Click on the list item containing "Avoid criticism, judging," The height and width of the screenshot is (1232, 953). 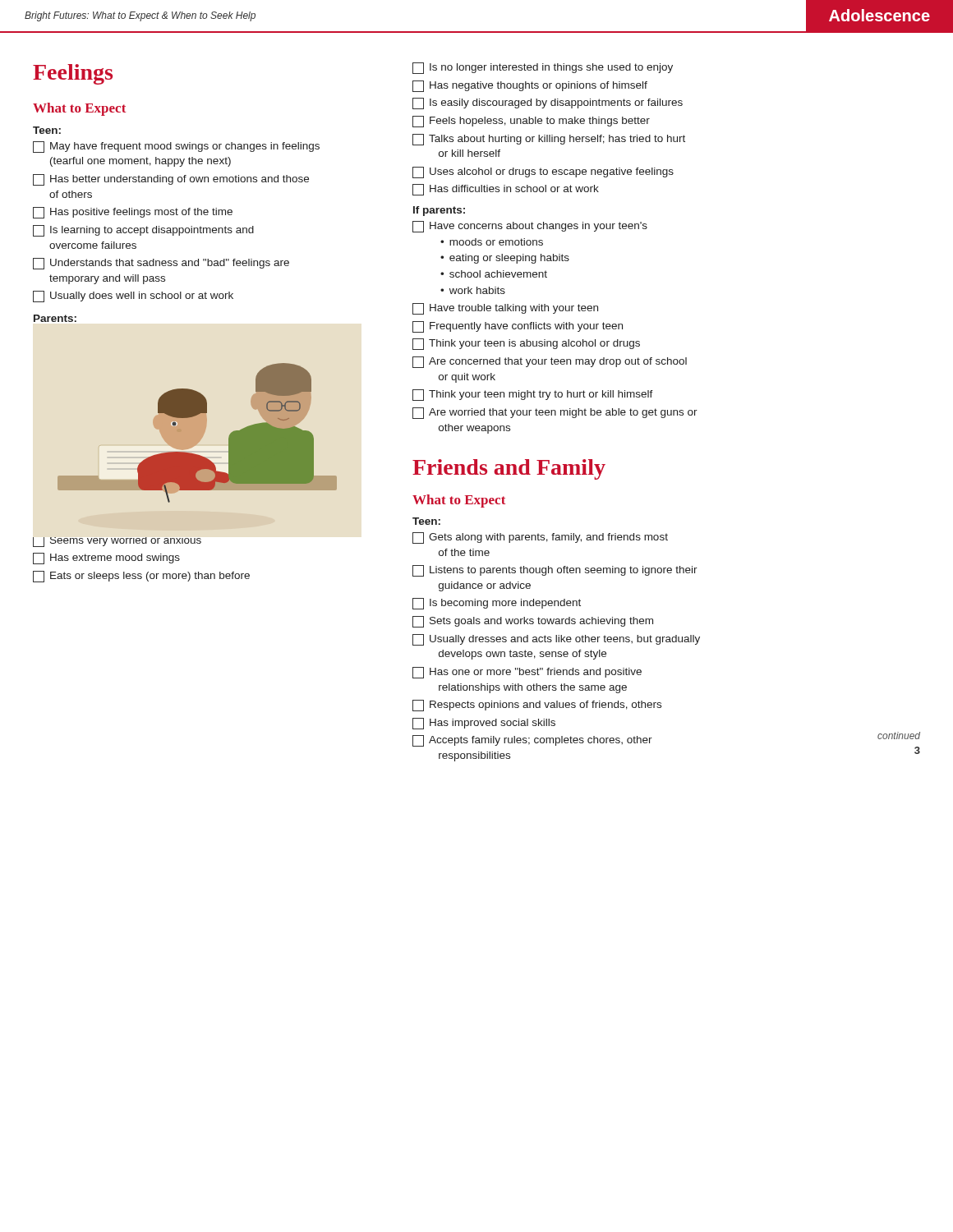[283, 370]
